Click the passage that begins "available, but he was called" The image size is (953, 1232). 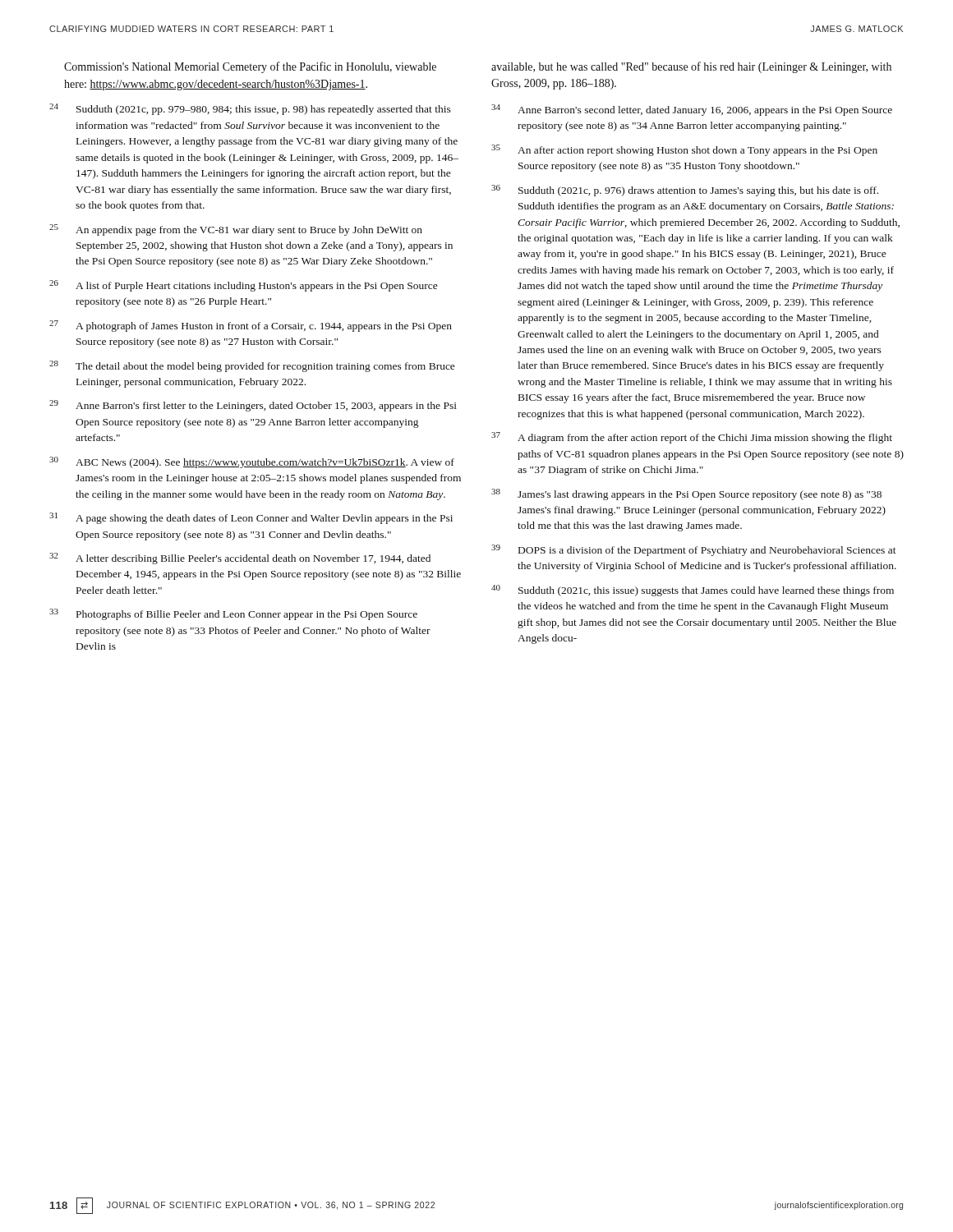(x=692, y=75)
